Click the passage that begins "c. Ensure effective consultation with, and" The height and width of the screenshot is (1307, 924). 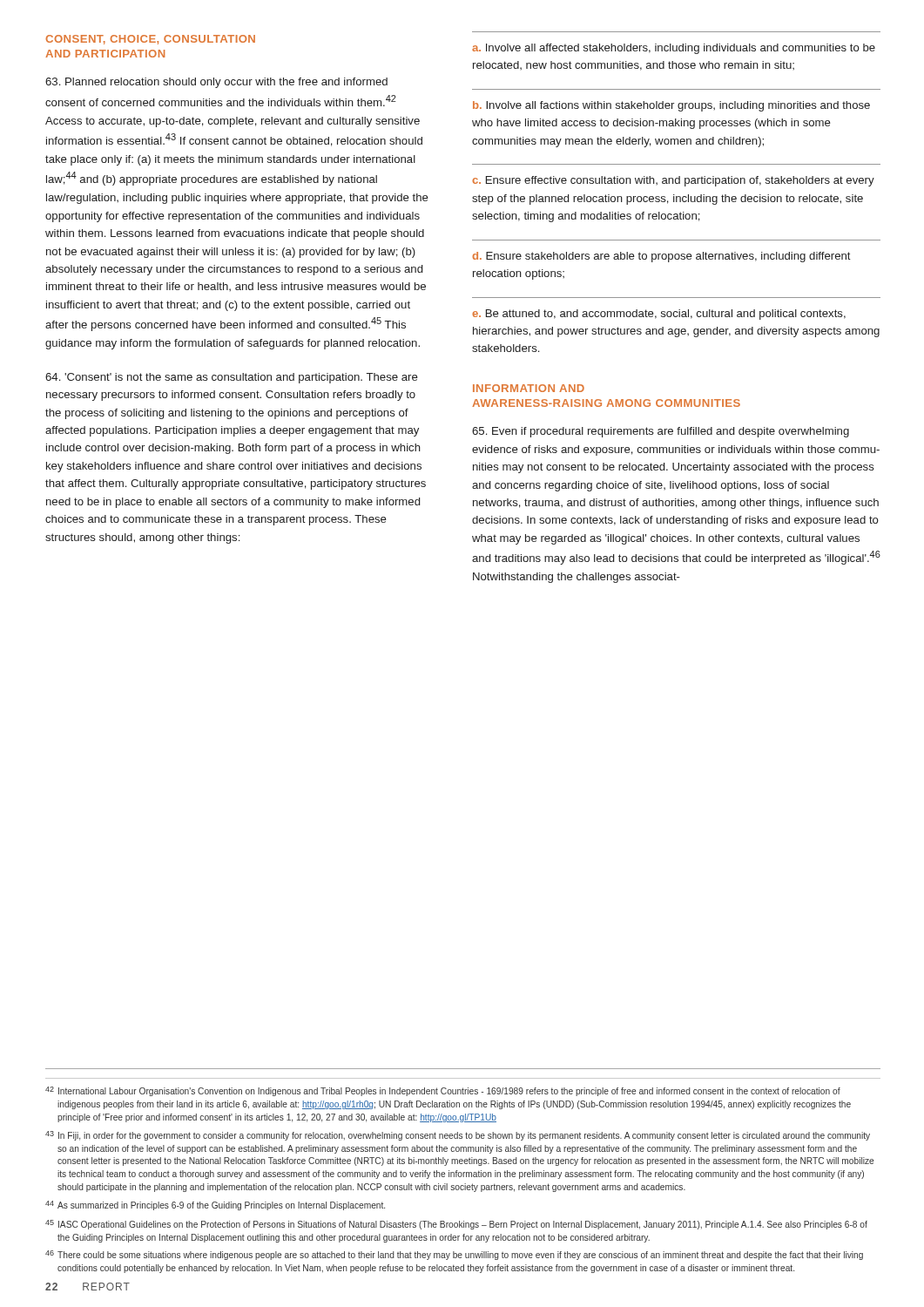click(673, 198)
